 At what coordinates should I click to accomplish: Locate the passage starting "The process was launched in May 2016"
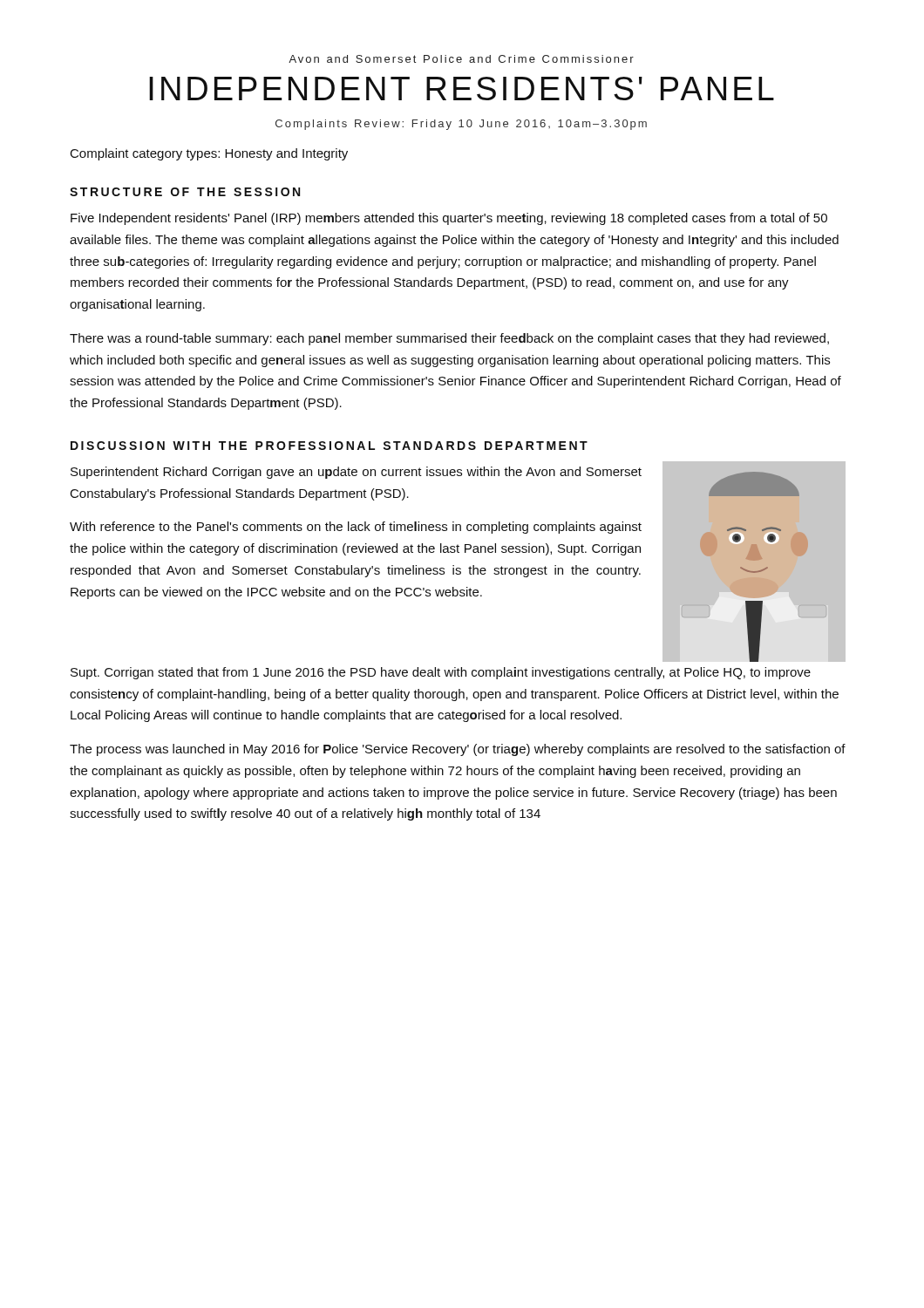click(457, 781)
